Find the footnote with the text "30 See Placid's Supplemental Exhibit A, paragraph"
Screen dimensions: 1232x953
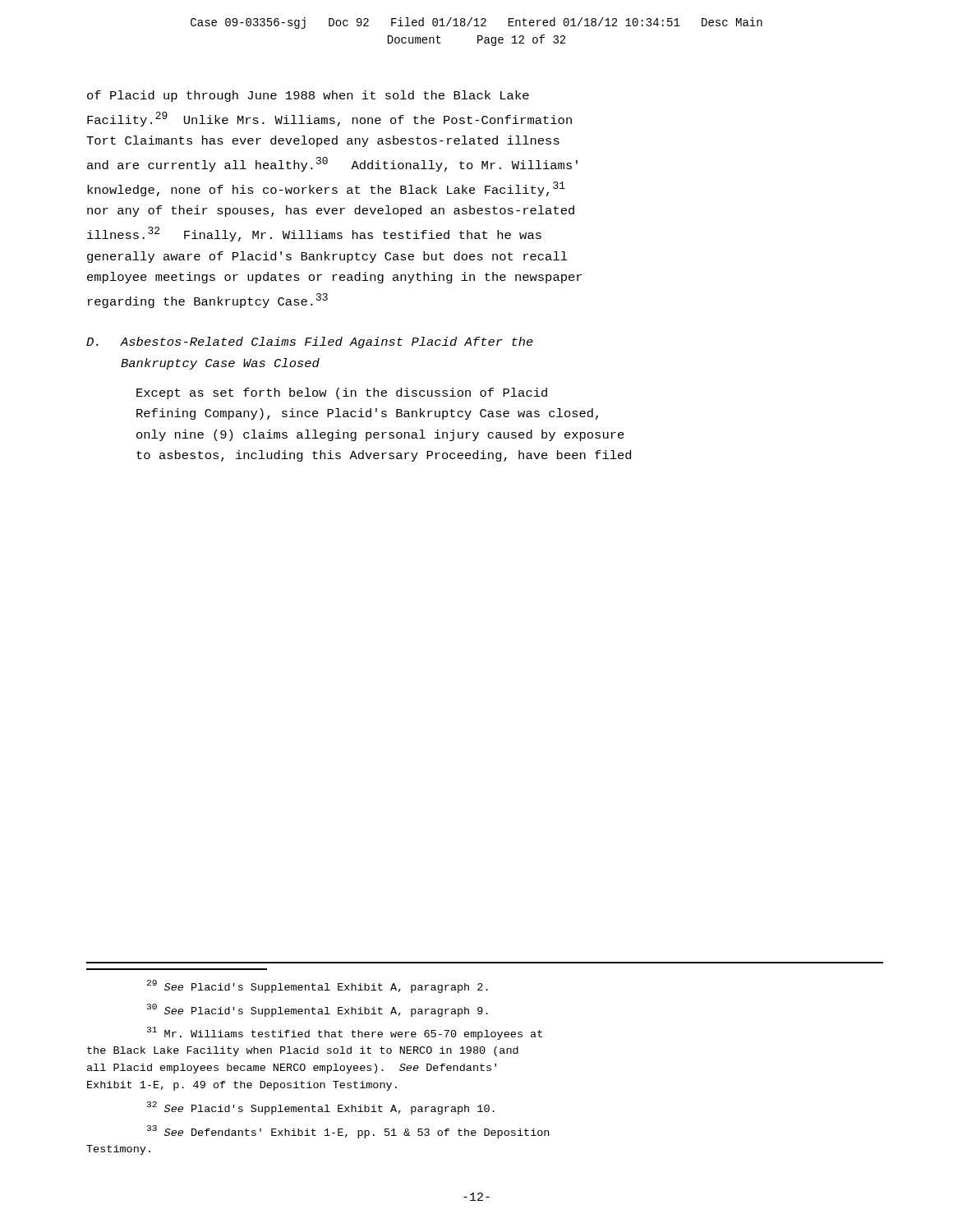click(x=288, y=1009)
